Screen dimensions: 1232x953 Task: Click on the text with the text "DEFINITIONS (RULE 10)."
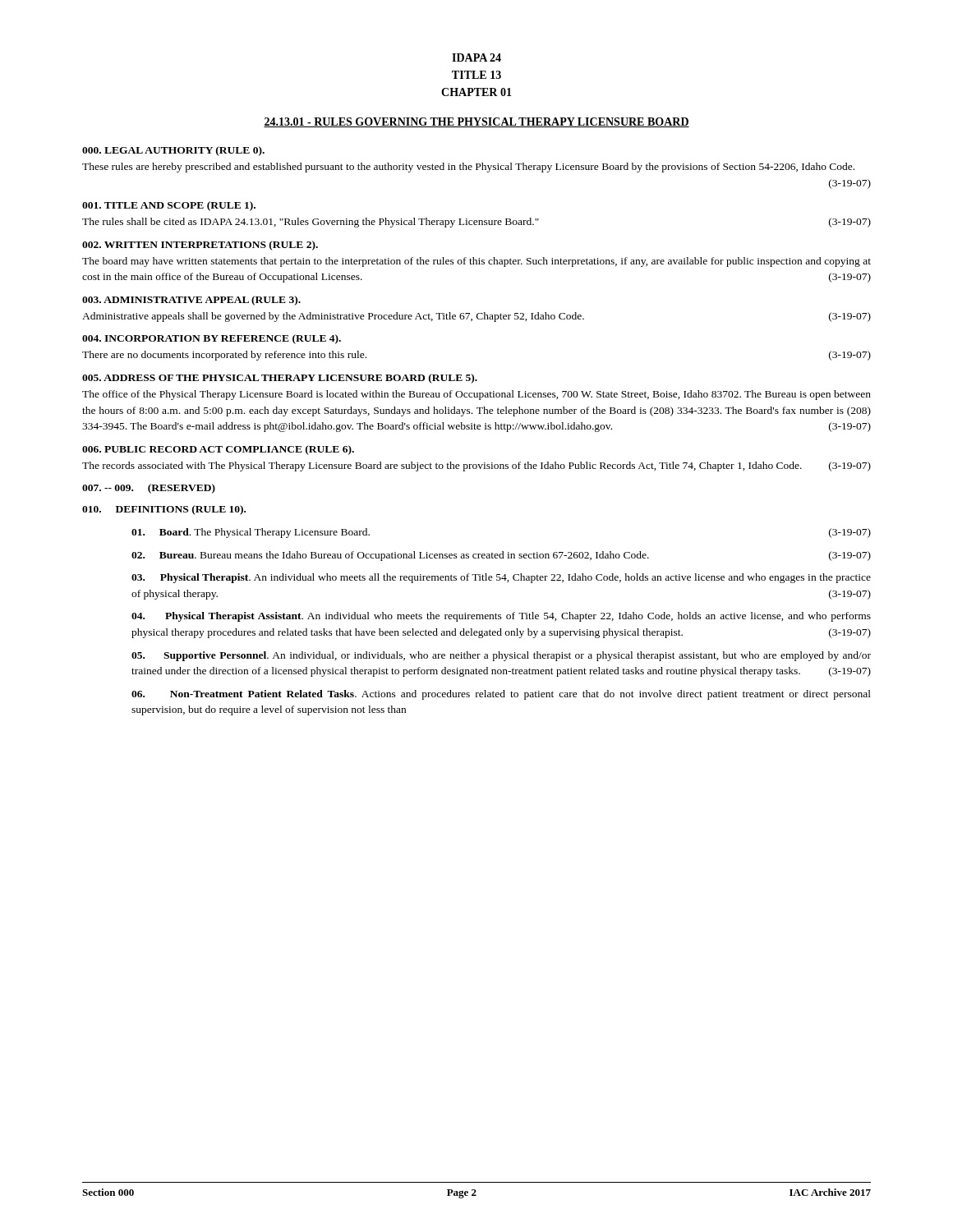[164, 510]
